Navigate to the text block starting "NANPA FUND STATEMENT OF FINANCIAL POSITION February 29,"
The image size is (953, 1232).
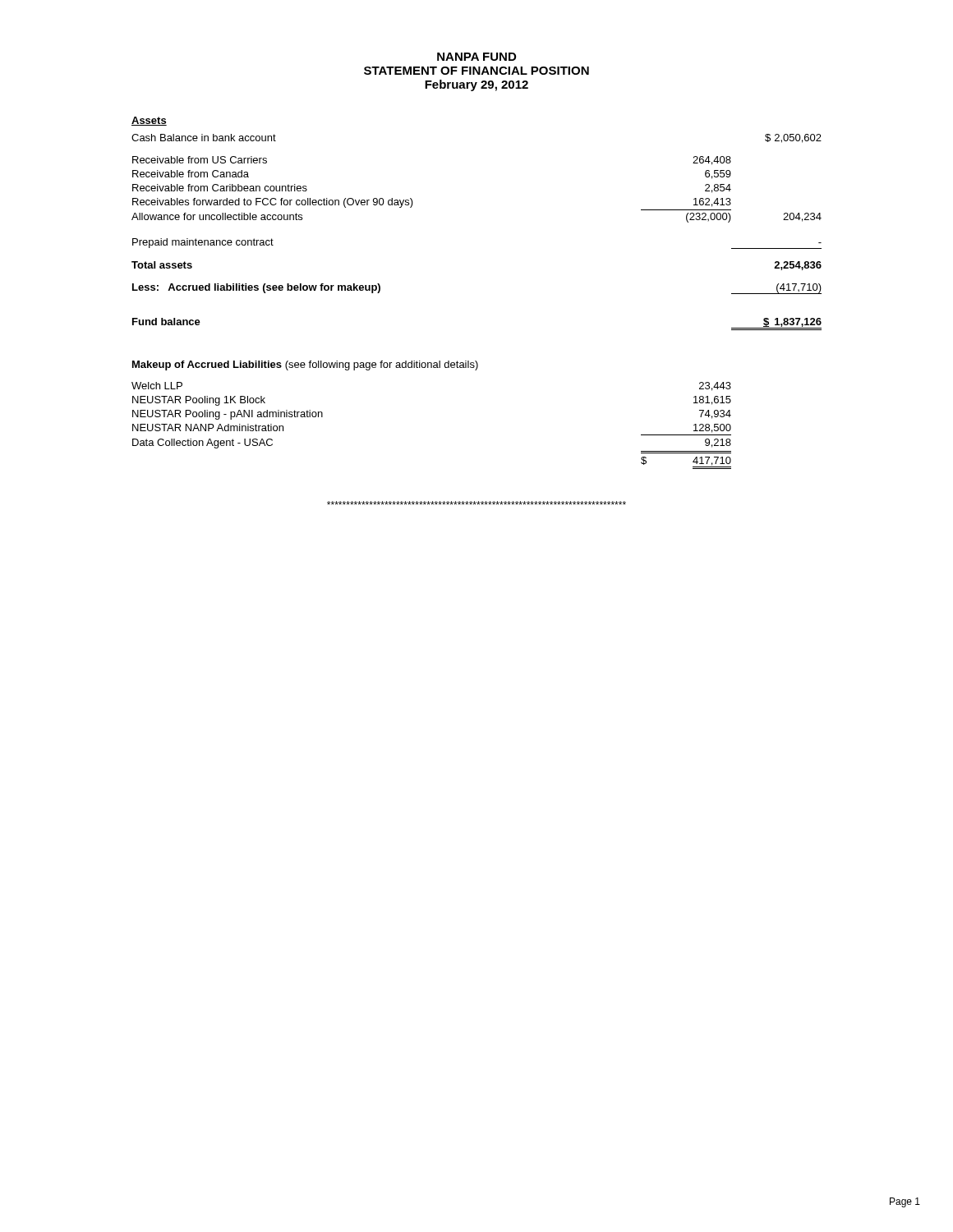(x=476, y=70)
